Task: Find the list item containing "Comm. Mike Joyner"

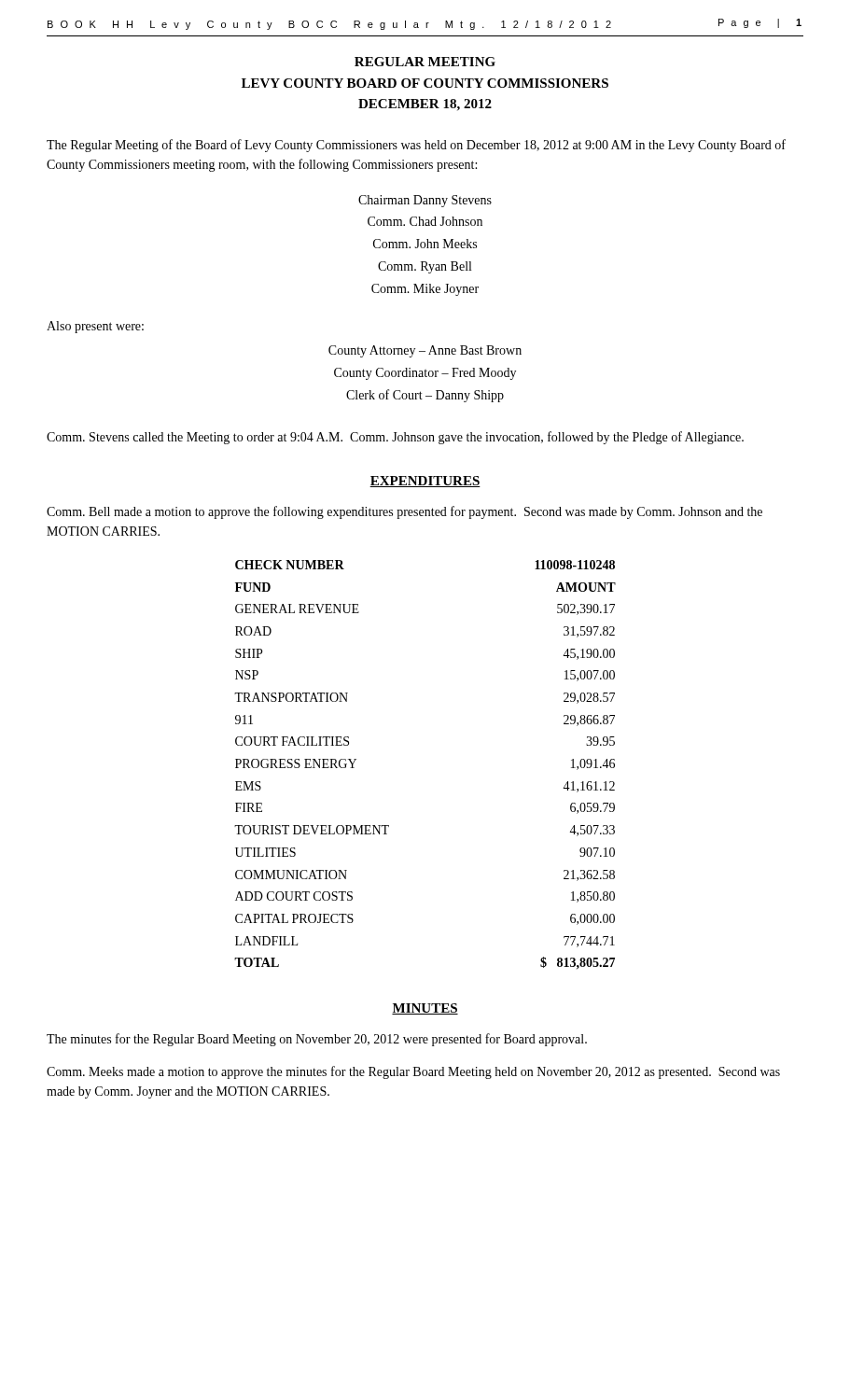Action: pyautogui.click(x=425, y=289)
